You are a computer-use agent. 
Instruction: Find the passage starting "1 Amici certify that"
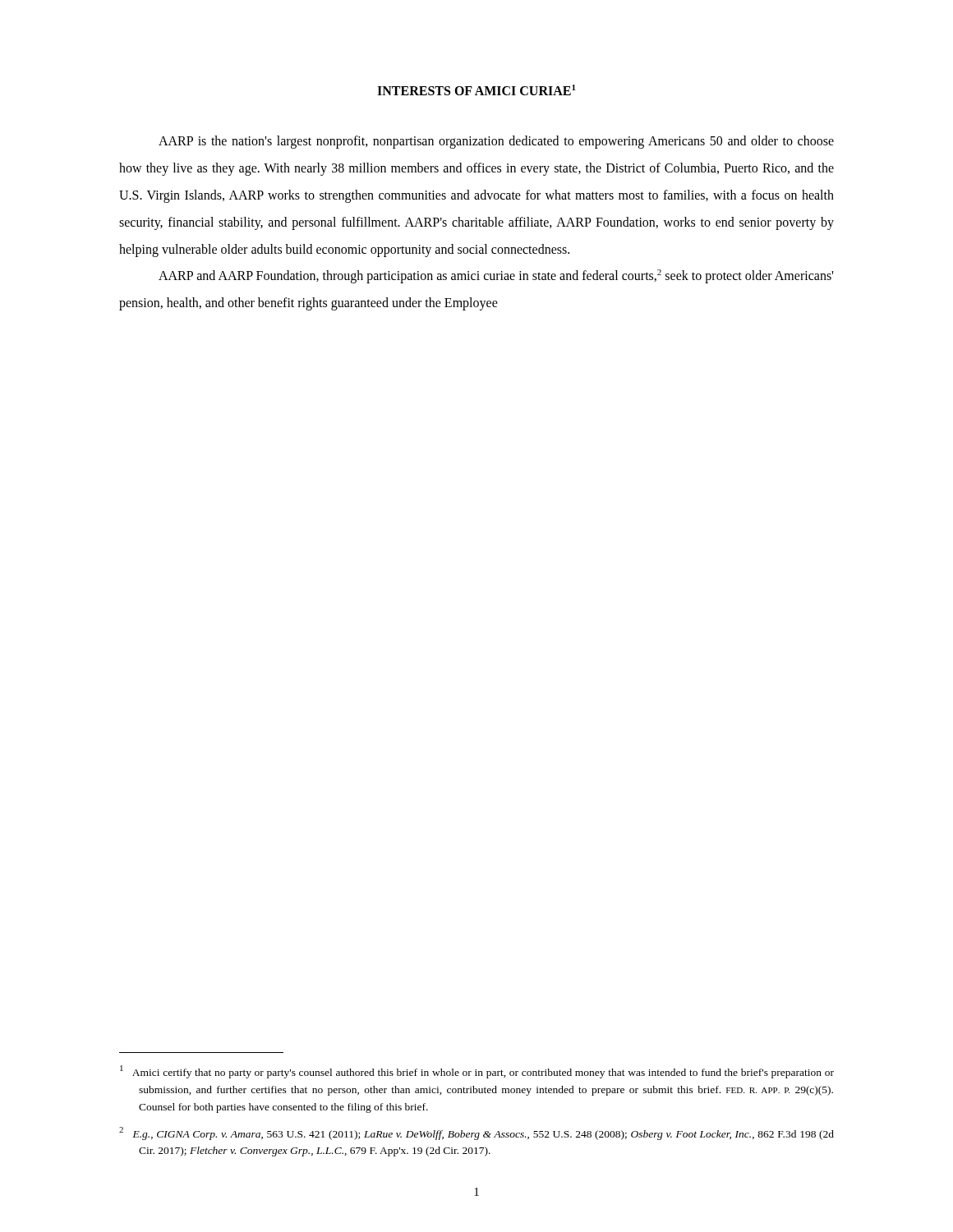pyautogui.click(x=476, y=1088)
